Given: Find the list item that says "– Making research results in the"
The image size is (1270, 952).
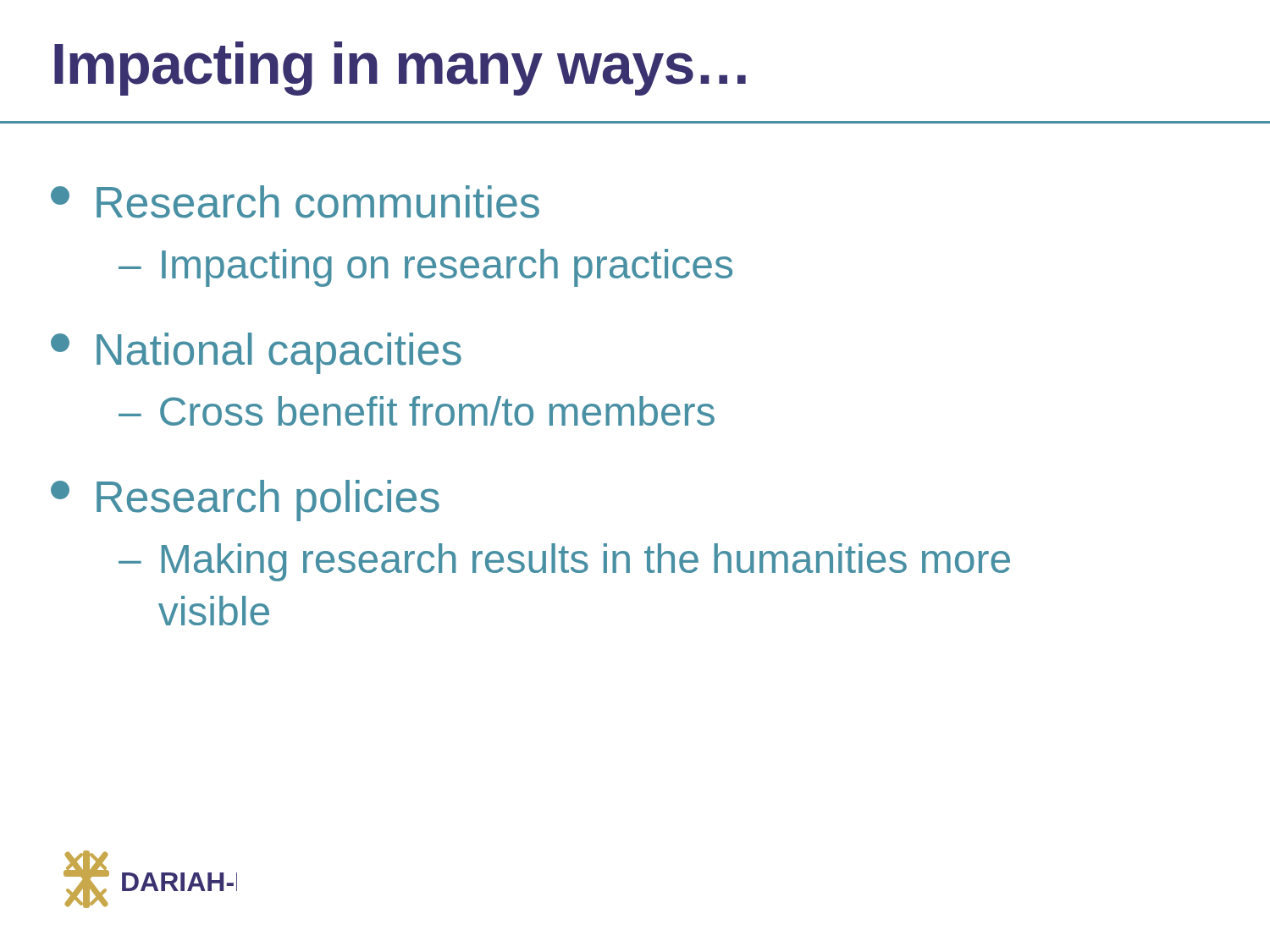Looking at the screenshot, I should (669, 586).
